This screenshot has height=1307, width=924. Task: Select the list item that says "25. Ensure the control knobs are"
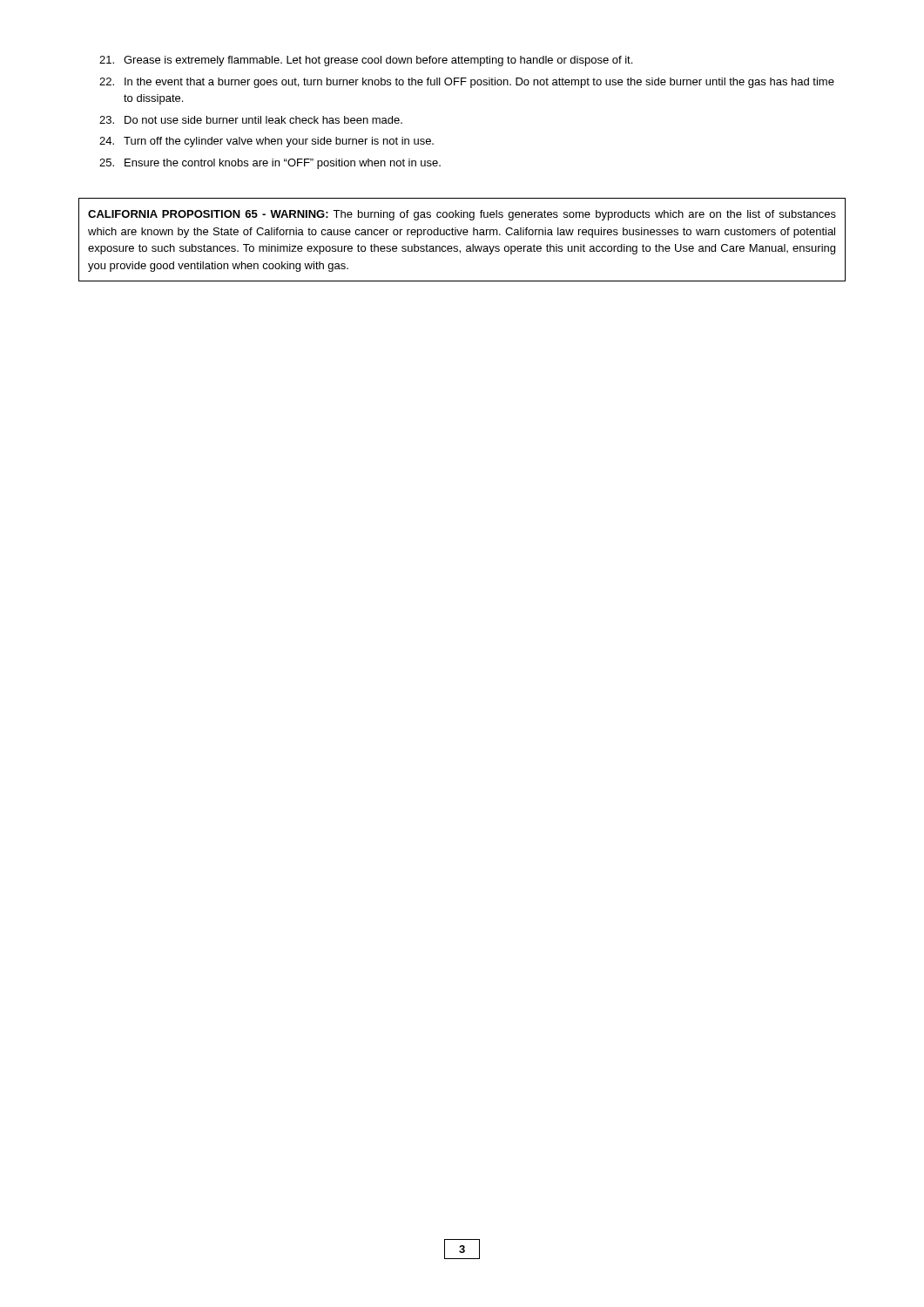[270, 164]
